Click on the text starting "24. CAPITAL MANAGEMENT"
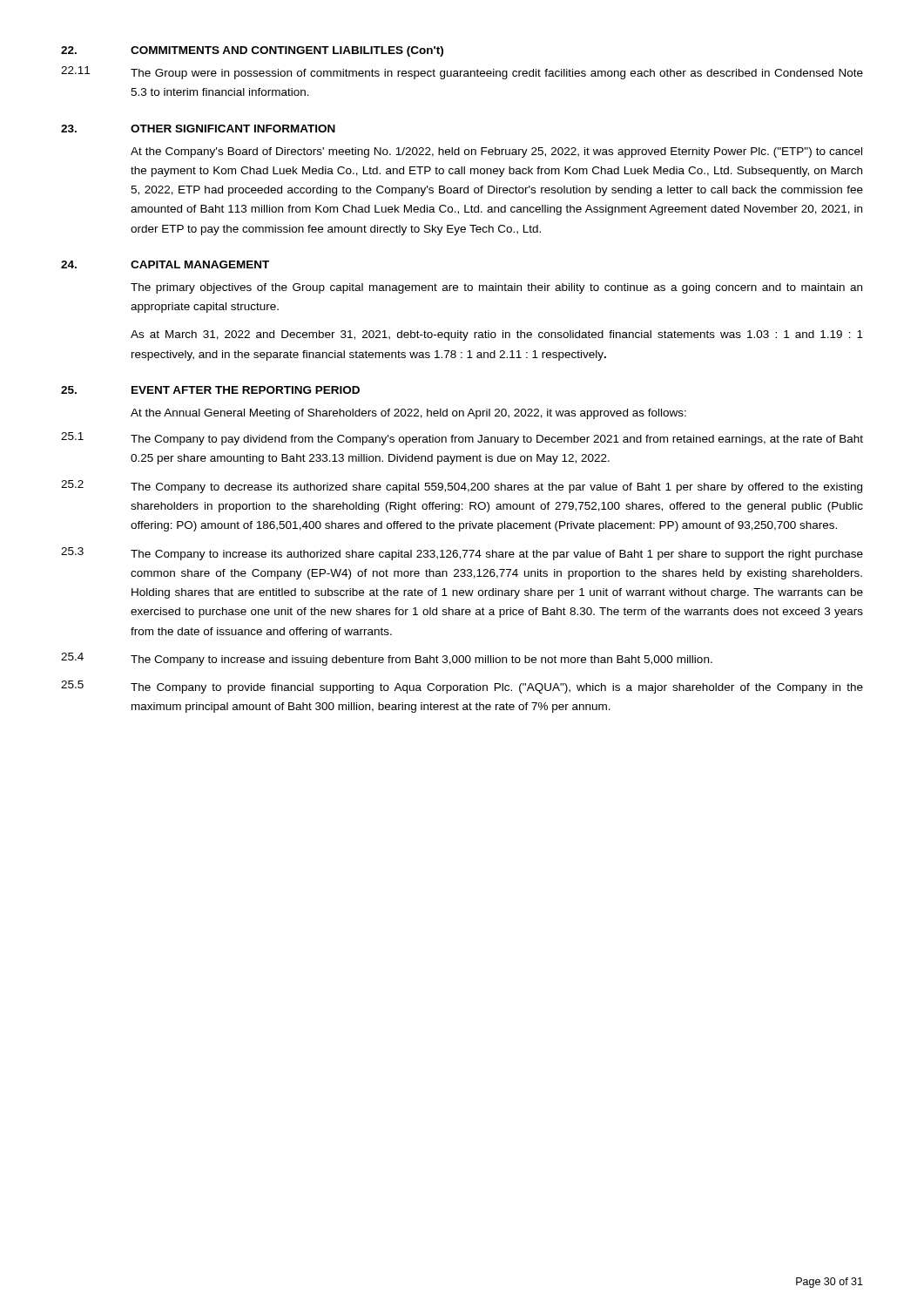924x1307 pixels. click(165, 264)
